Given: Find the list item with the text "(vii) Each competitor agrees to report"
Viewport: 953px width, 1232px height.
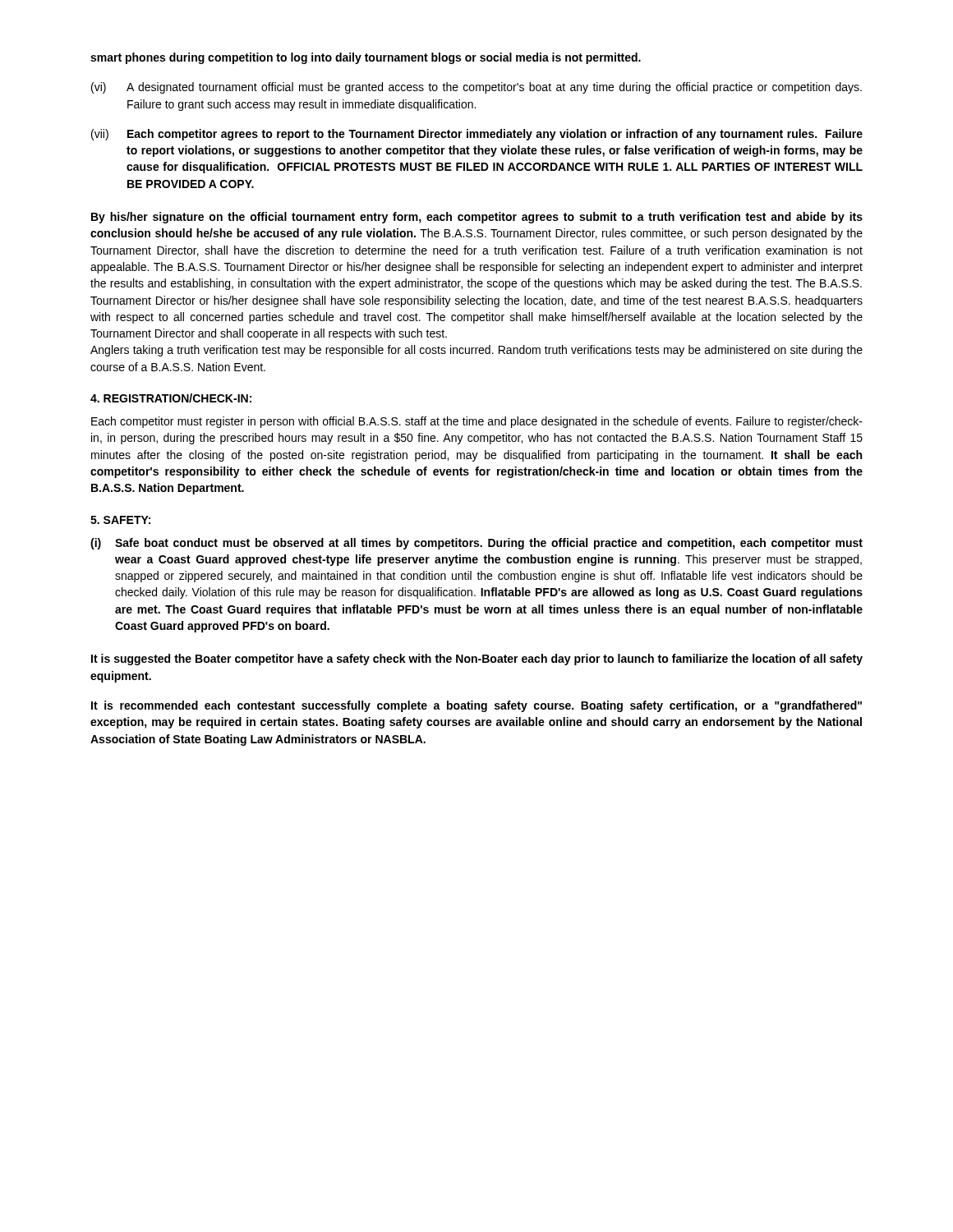Looking at the screenshot, I should 476,159.
